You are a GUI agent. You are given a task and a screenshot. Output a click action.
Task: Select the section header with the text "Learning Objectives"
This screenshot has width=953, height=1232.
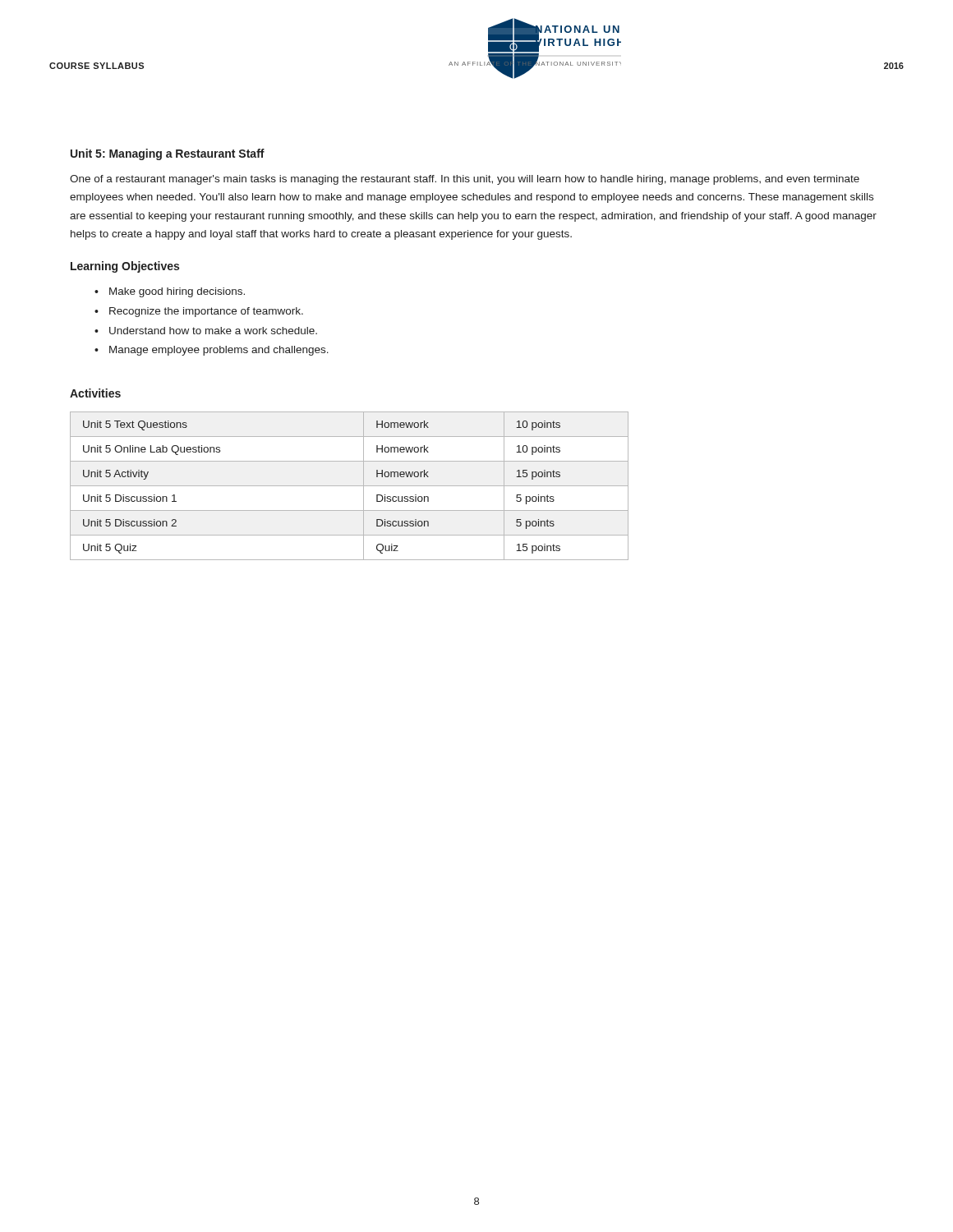click(125, 266)
